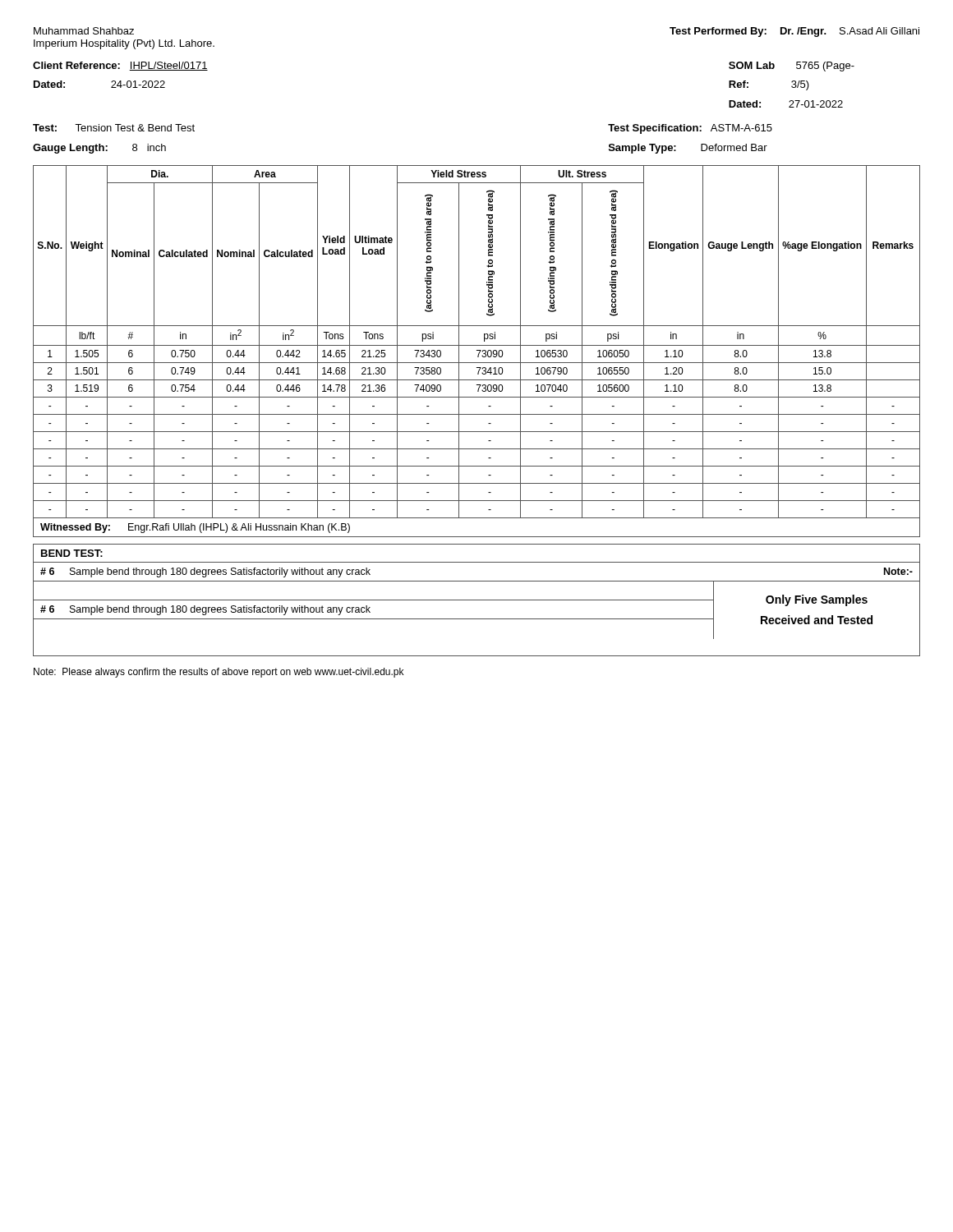Locate the text block that says "Client Reference: IHPL/Steel/0171 Dated:"

(120, 75)
